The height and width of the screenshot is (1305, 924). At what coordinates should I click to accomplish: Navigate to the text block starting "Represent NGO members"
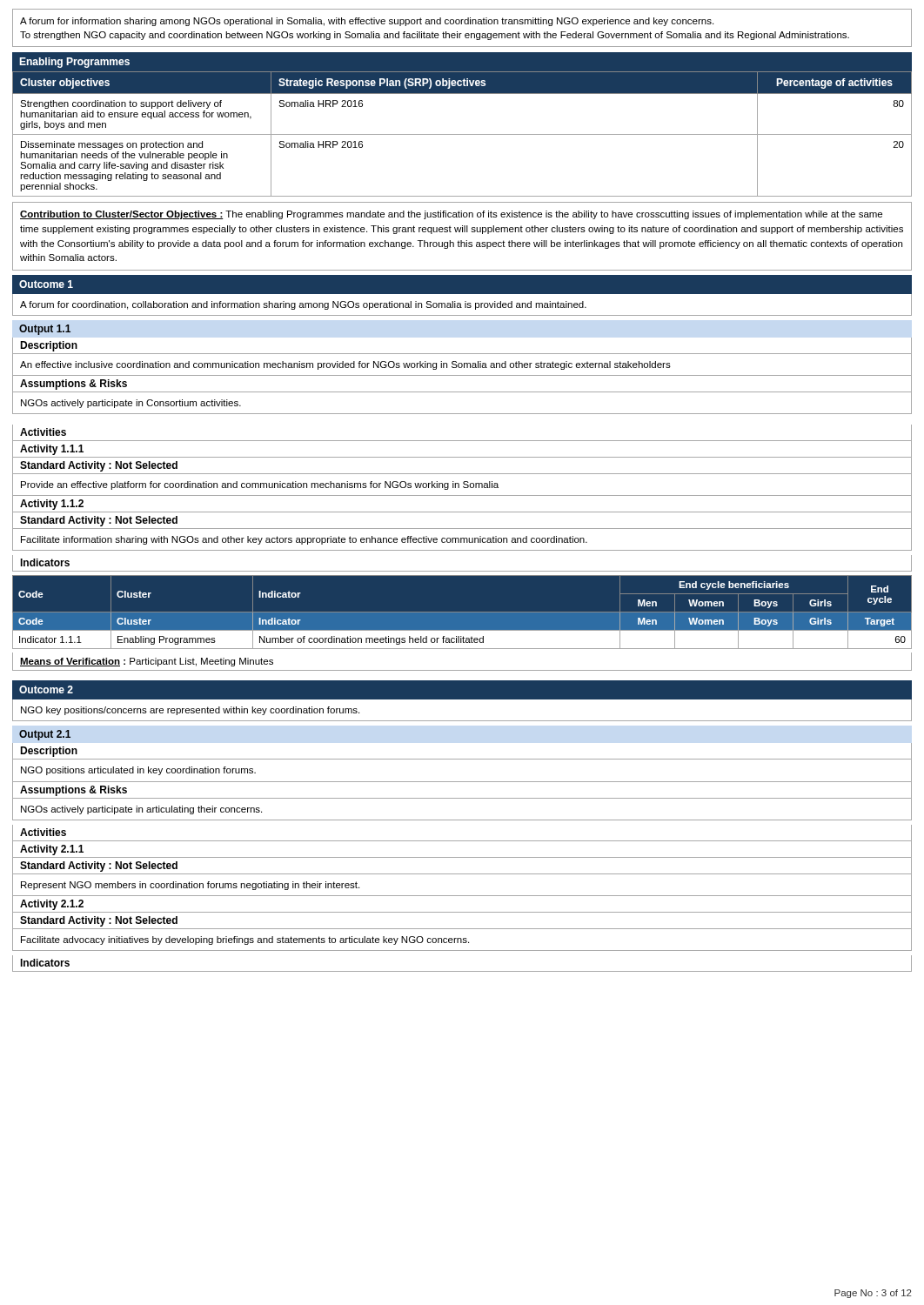pos(190,885)
